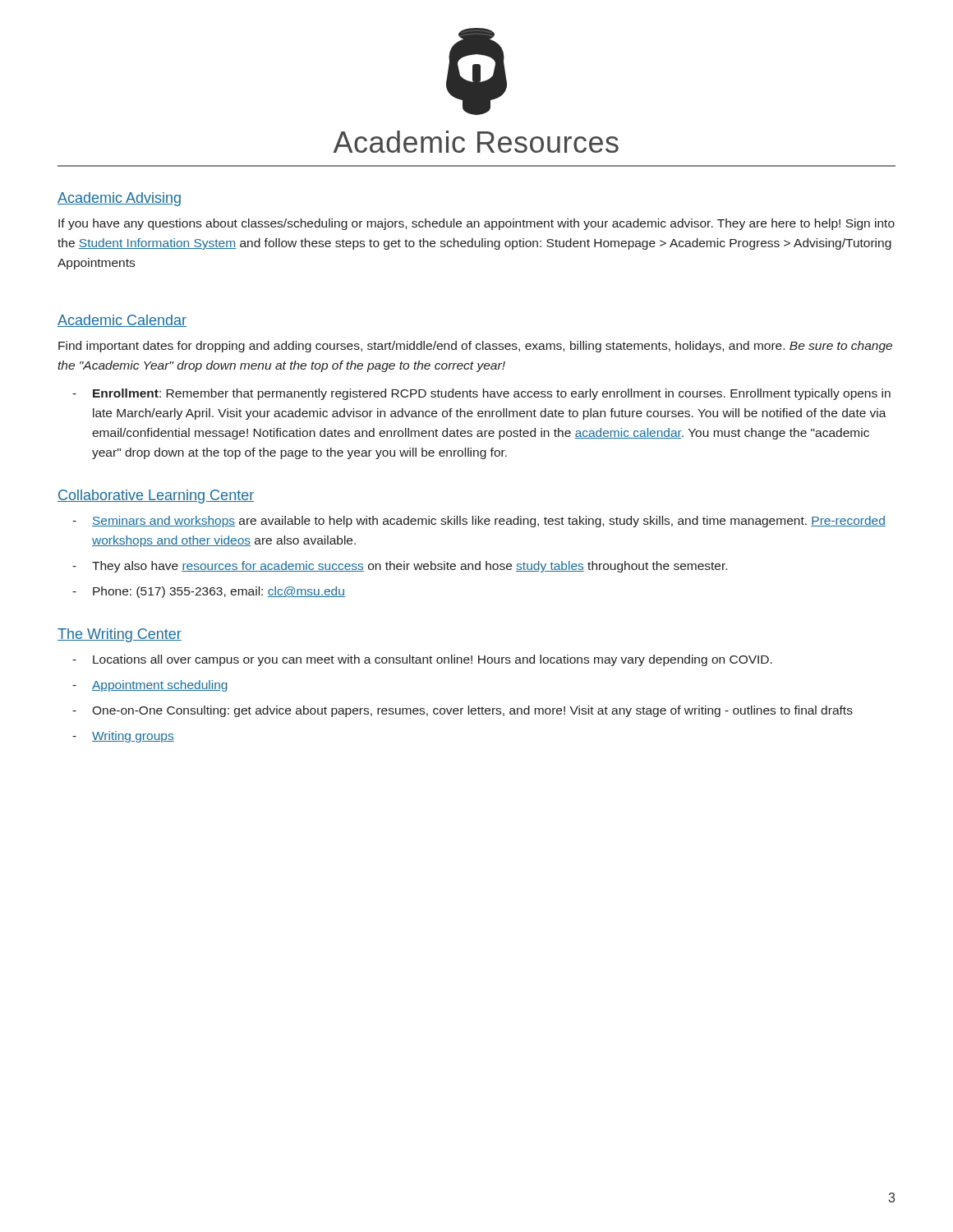This screenshot has height=1232, width=953.
Task: Point to the passage starting "- Enrollment: Remember that permanently"
Action: coord(484,423)
